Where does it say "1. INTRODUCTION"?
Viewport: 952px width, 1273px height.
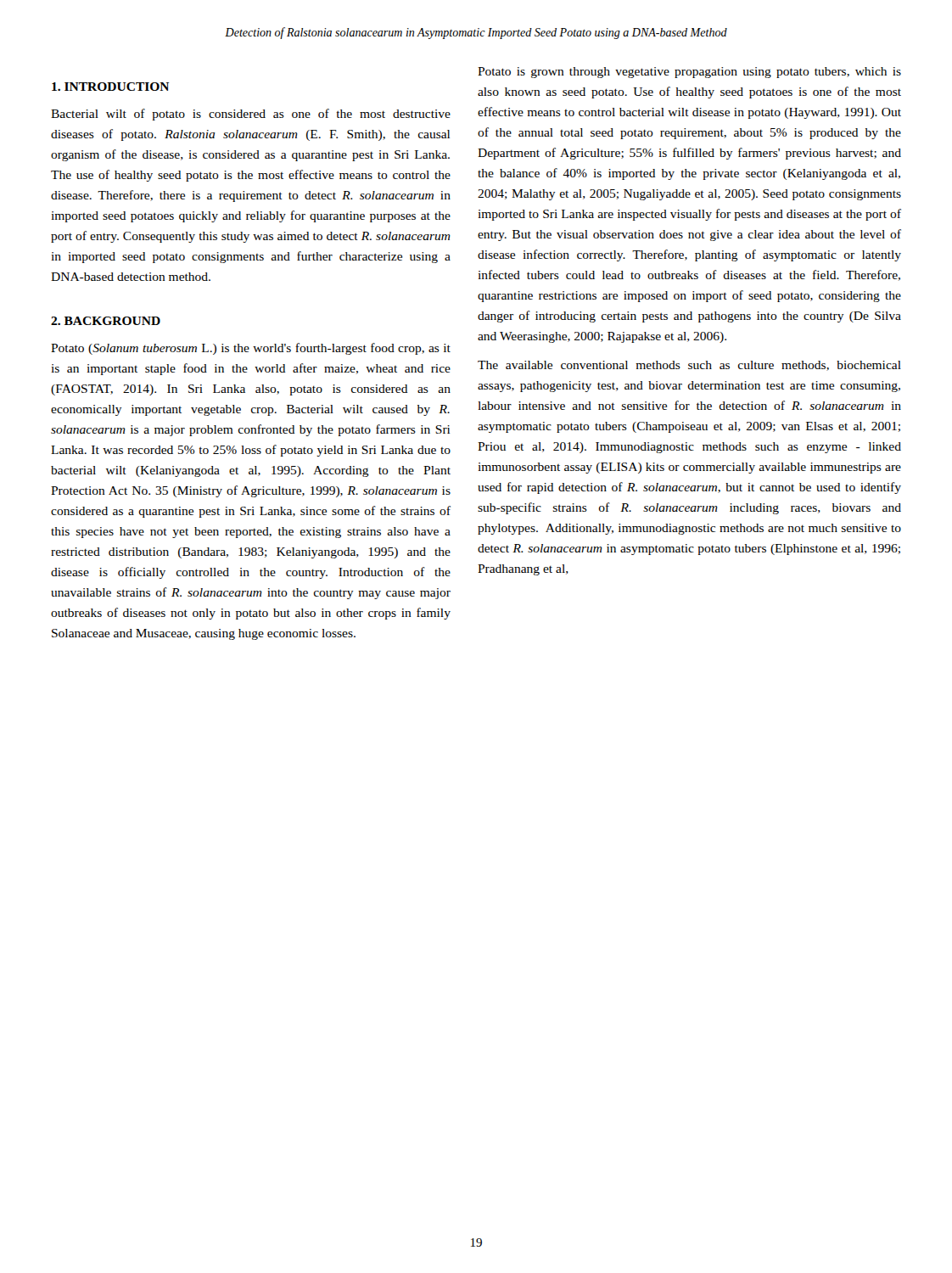(110, 86)
